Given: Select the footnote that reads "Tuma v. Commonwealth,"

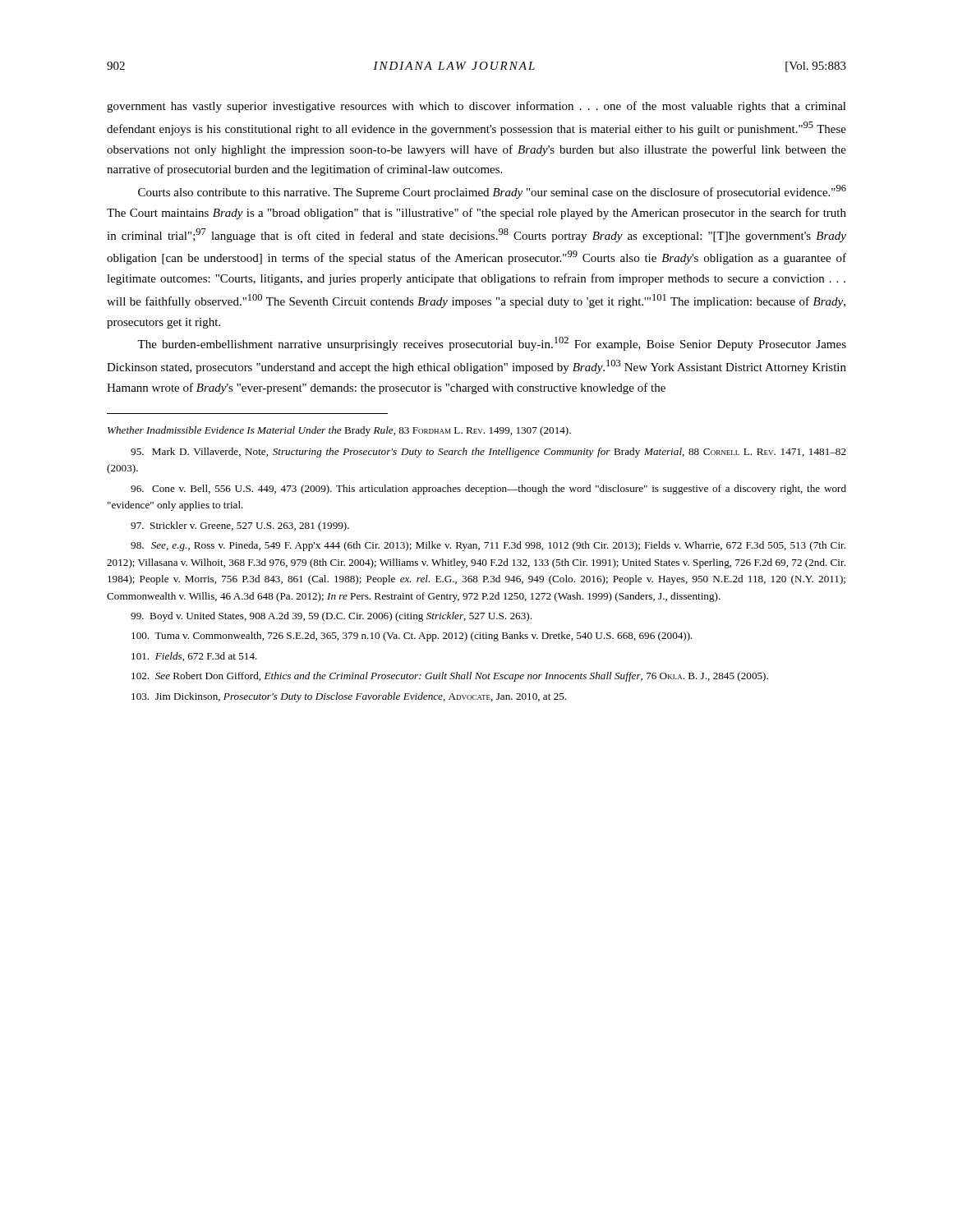Looking at the screenshot, I should 476,636.
